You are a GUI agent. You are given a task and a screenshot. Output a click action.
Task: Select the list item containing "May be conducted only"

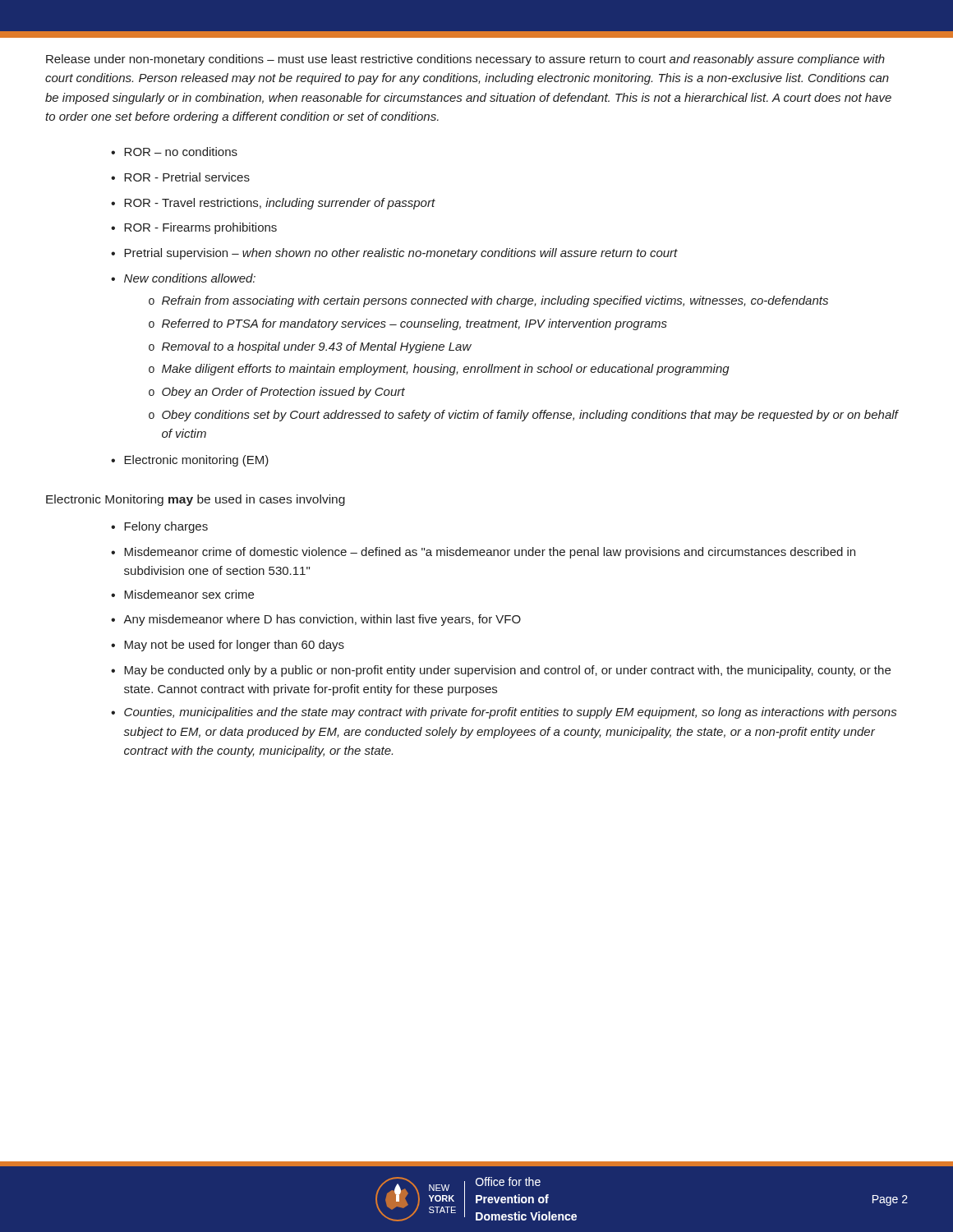click(512, 679)
